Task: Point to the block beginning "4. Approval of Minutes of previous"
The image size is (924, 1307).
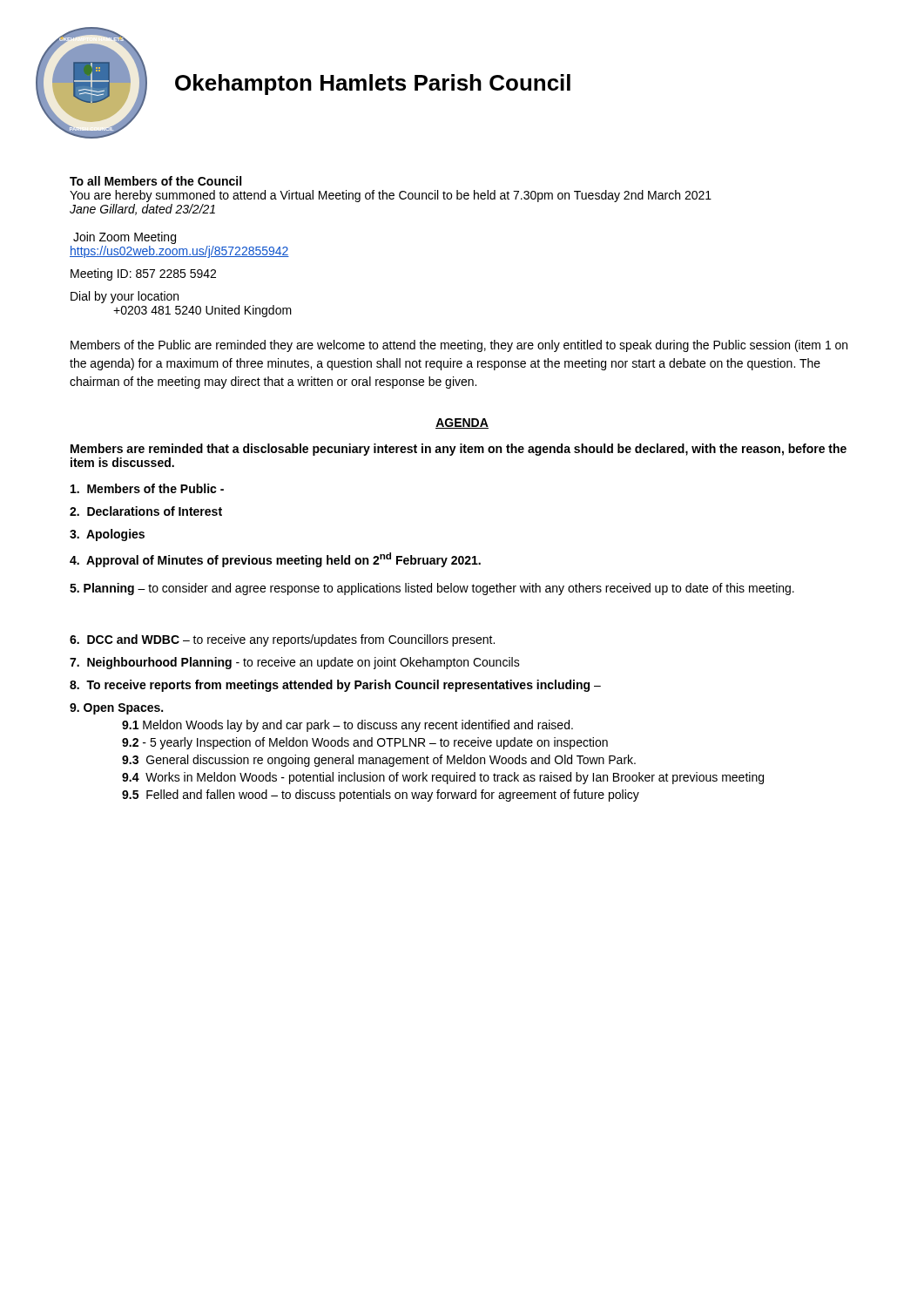Action: point(276,558)
